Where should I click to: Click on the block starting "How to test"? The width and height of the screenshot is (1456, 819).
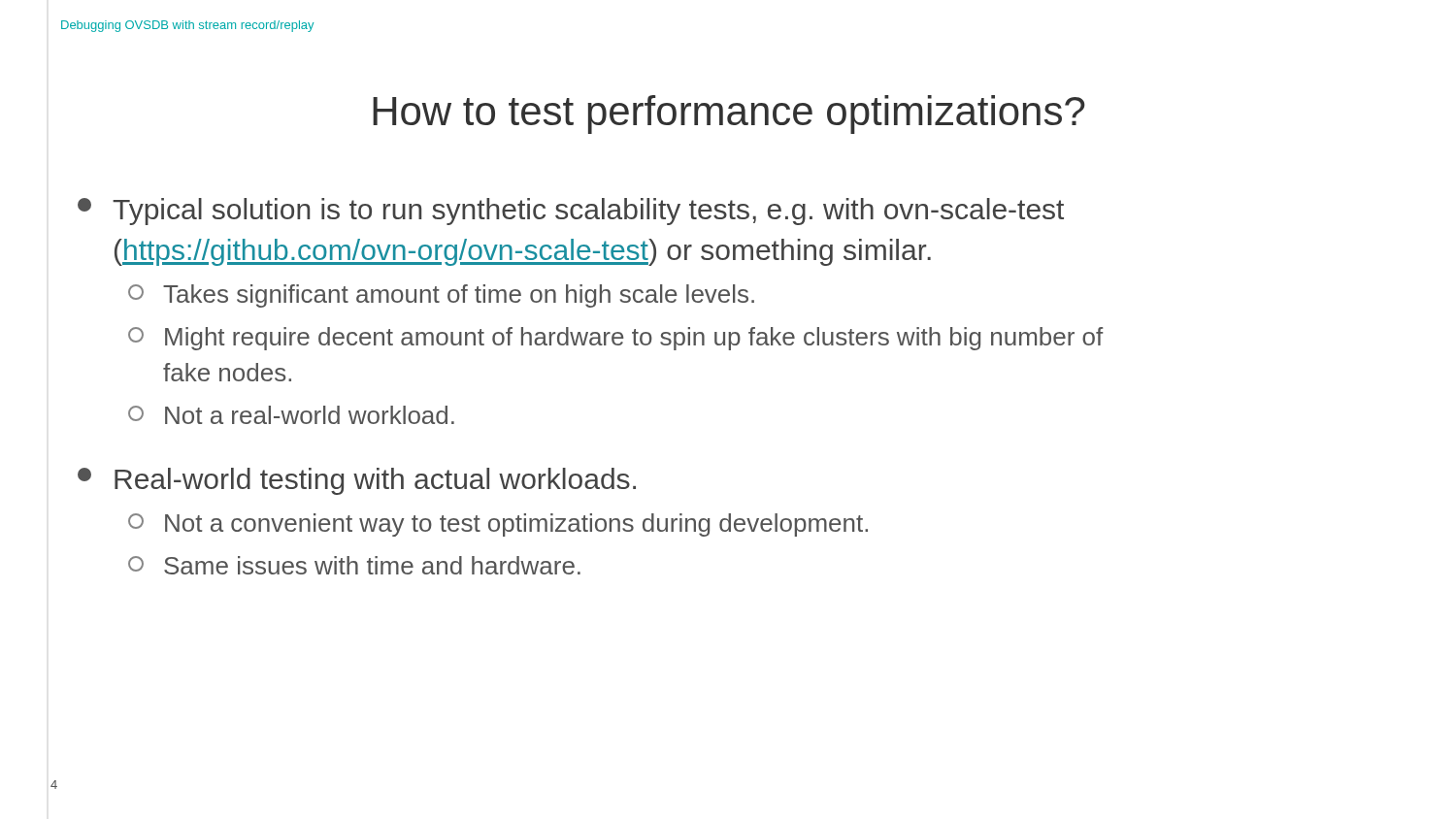[728, 111]
